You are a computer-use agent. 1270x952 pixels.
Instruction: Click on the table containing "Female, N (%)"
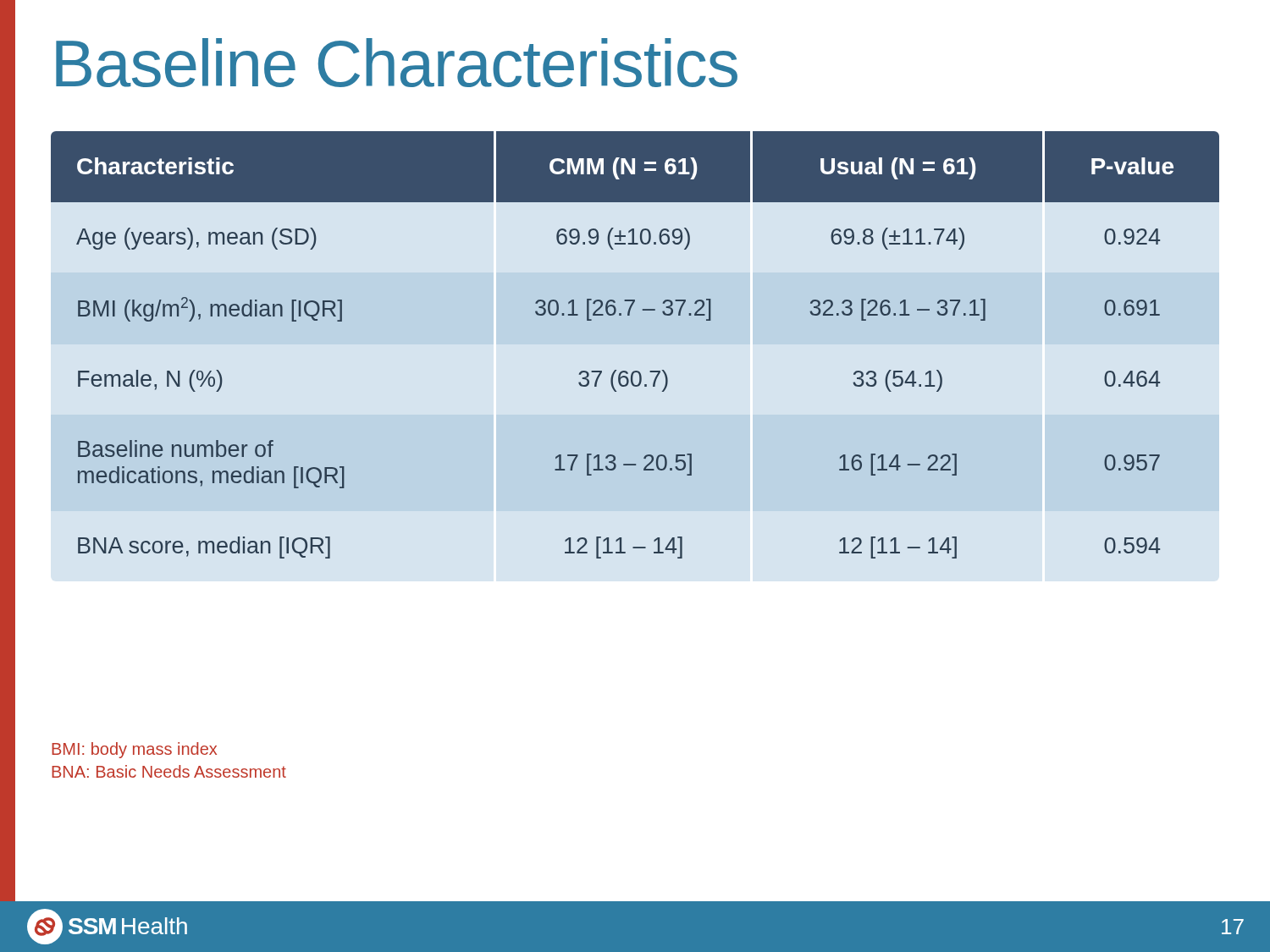[635, 356]
